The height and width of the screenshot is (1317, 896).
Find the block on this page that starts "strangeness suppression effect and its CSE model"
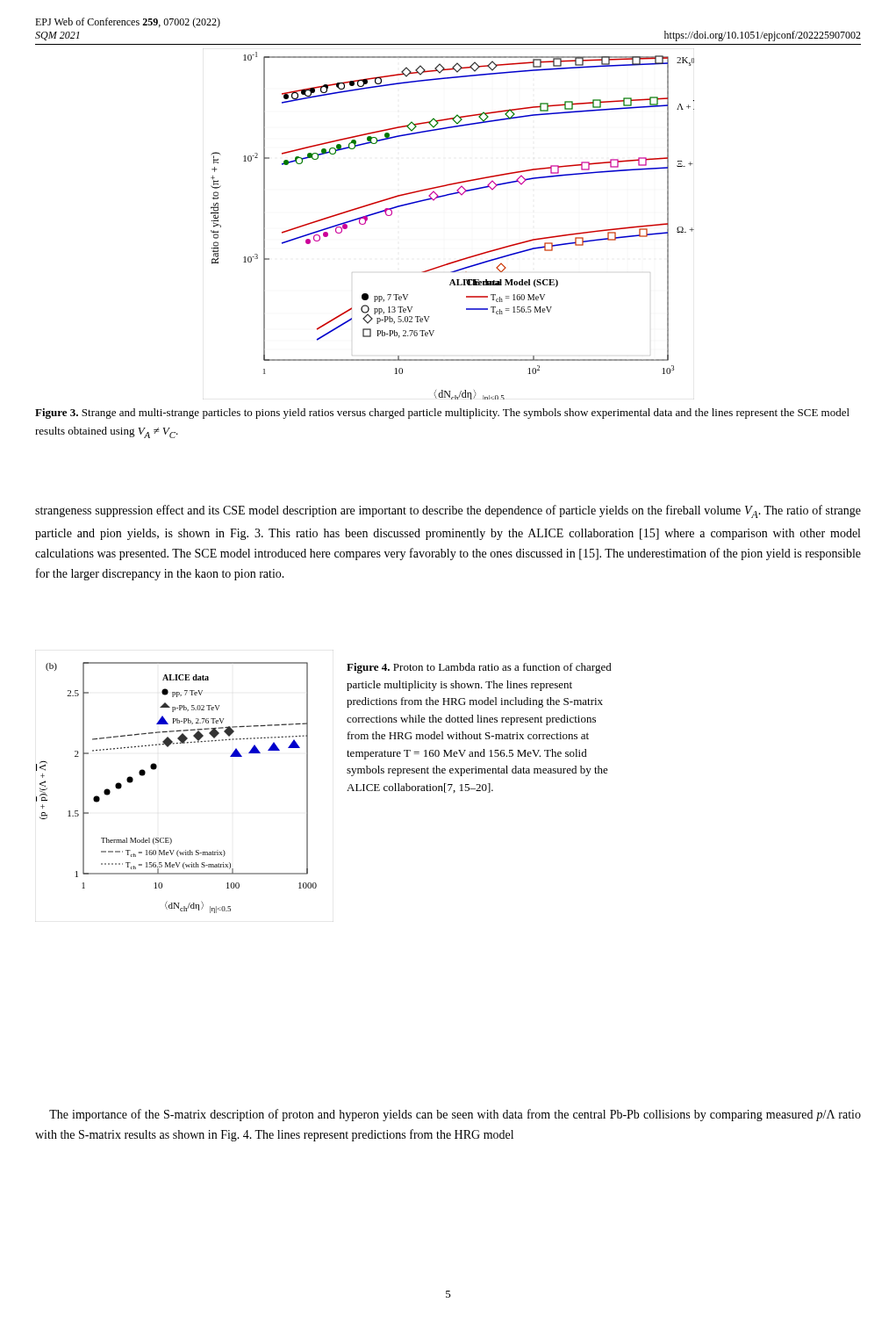tap(448, 542)
